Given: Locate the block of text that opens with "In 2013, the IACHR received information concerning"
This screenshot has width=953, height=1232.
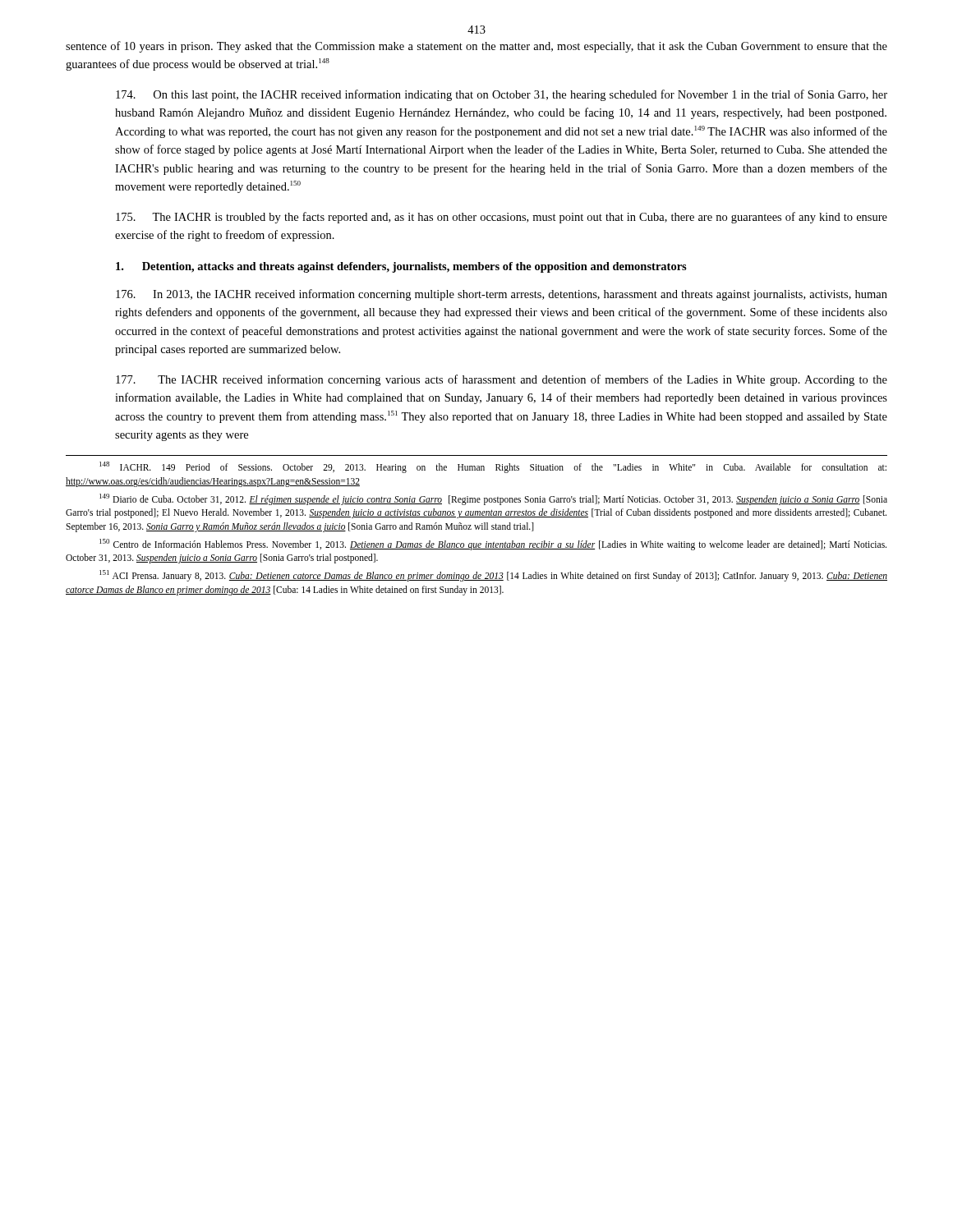Looking at the screenshot, I should pos(501,321).
